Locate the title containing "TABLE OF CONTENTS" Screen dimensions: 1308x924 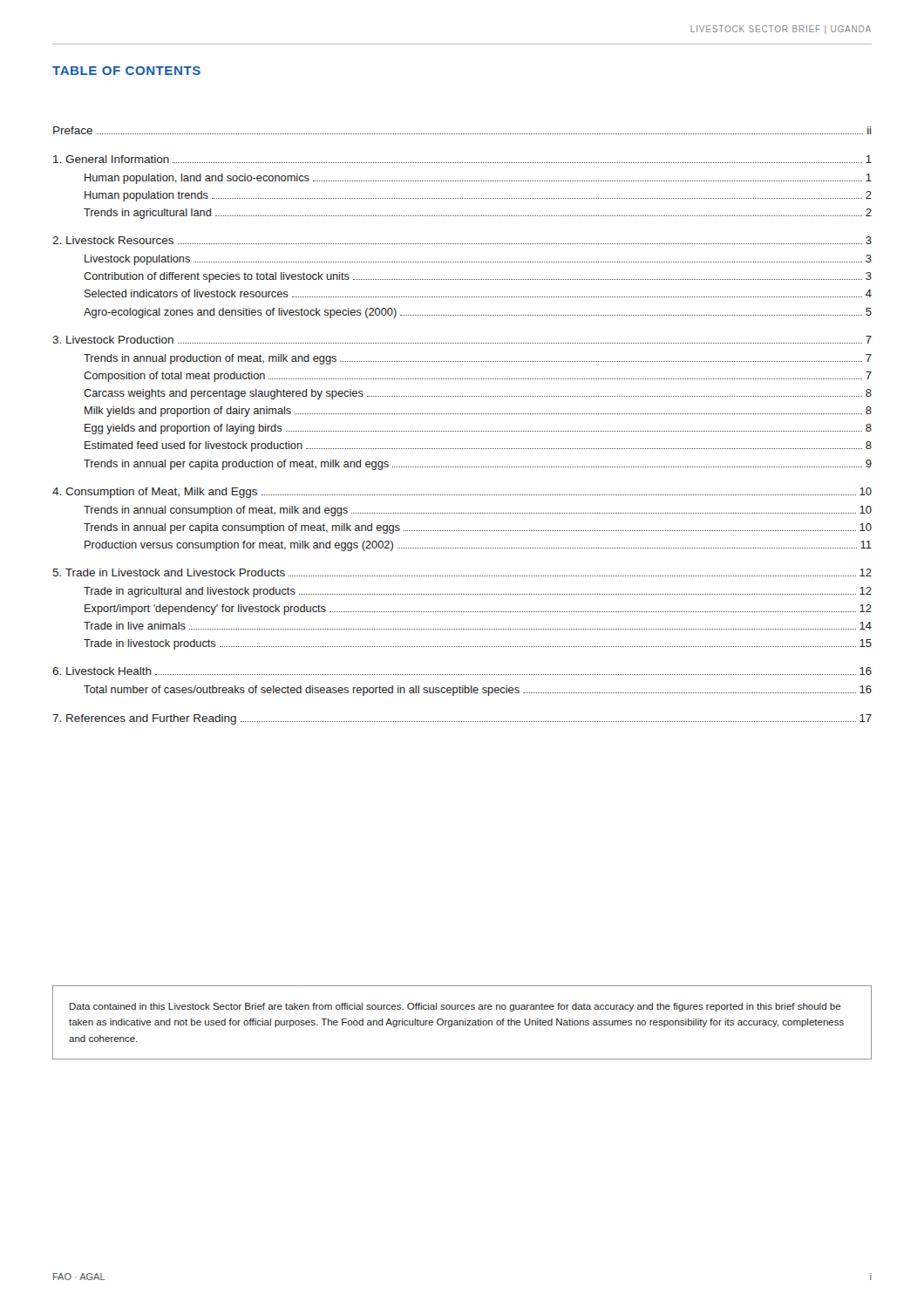(127, 70)
